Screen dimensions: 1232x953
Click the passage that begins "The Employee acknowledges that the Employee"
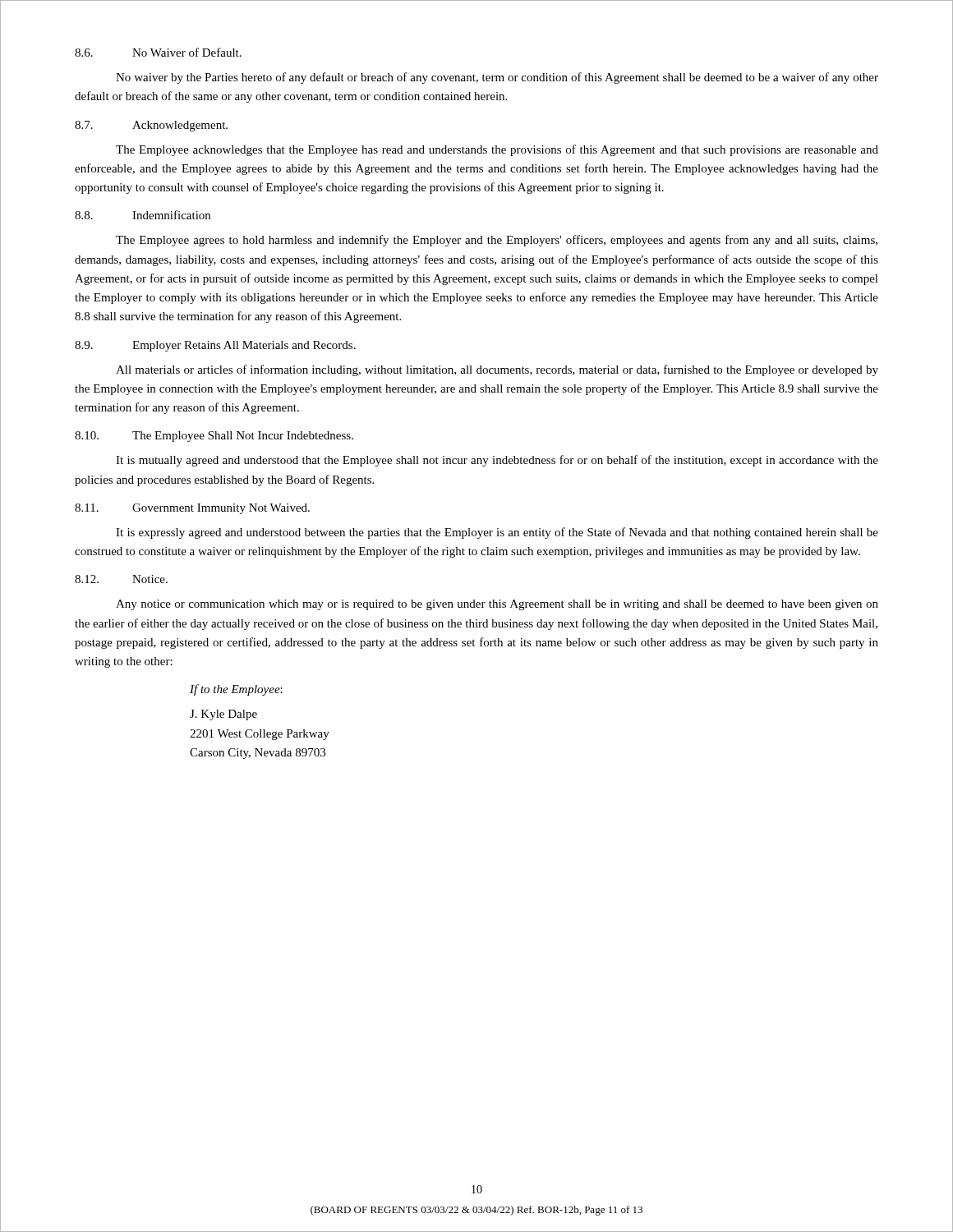(x=476, y=168)
